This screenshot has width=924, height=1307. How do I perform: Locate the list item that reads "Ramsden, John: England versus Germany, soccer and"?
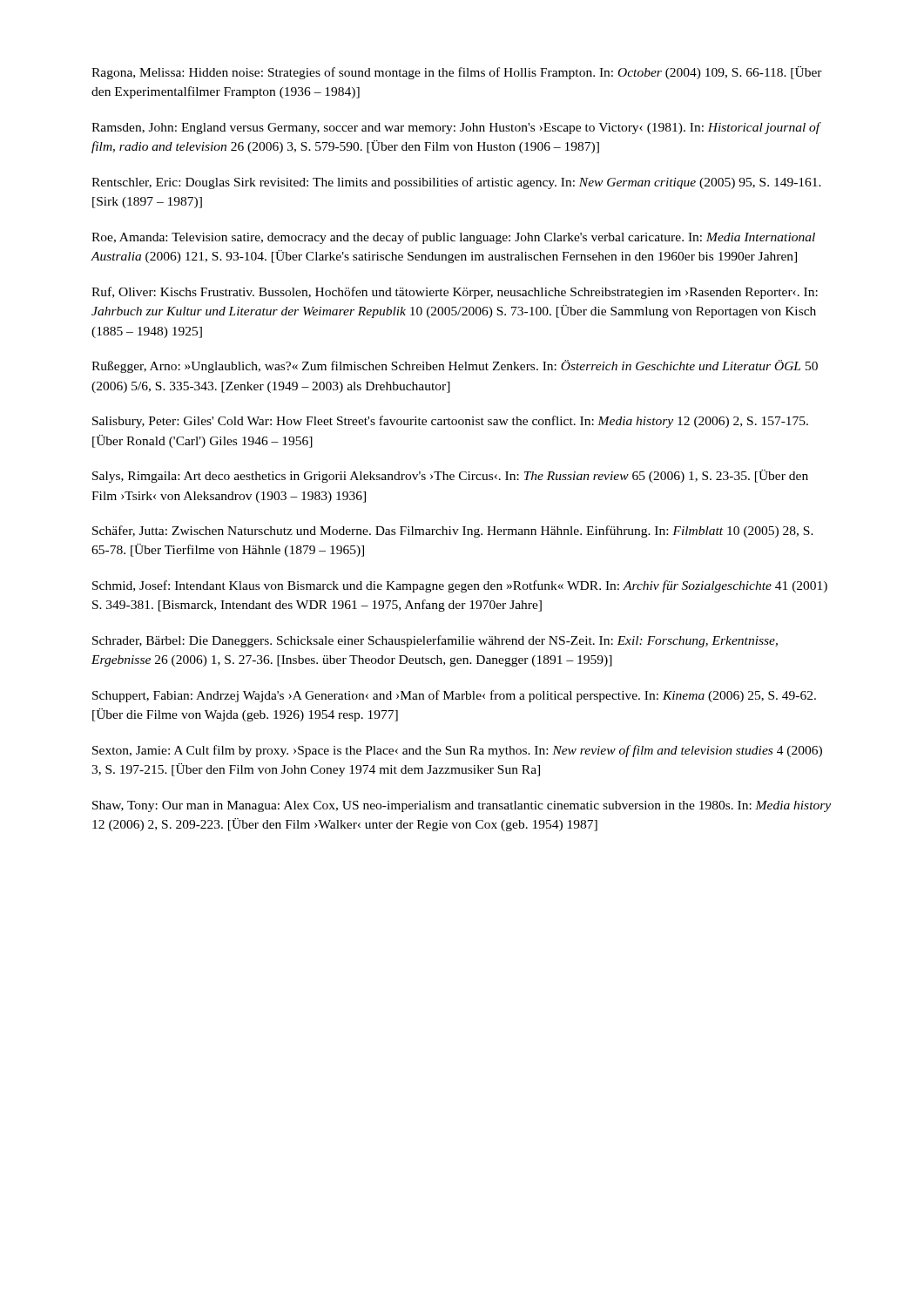[x=456, y=137]
